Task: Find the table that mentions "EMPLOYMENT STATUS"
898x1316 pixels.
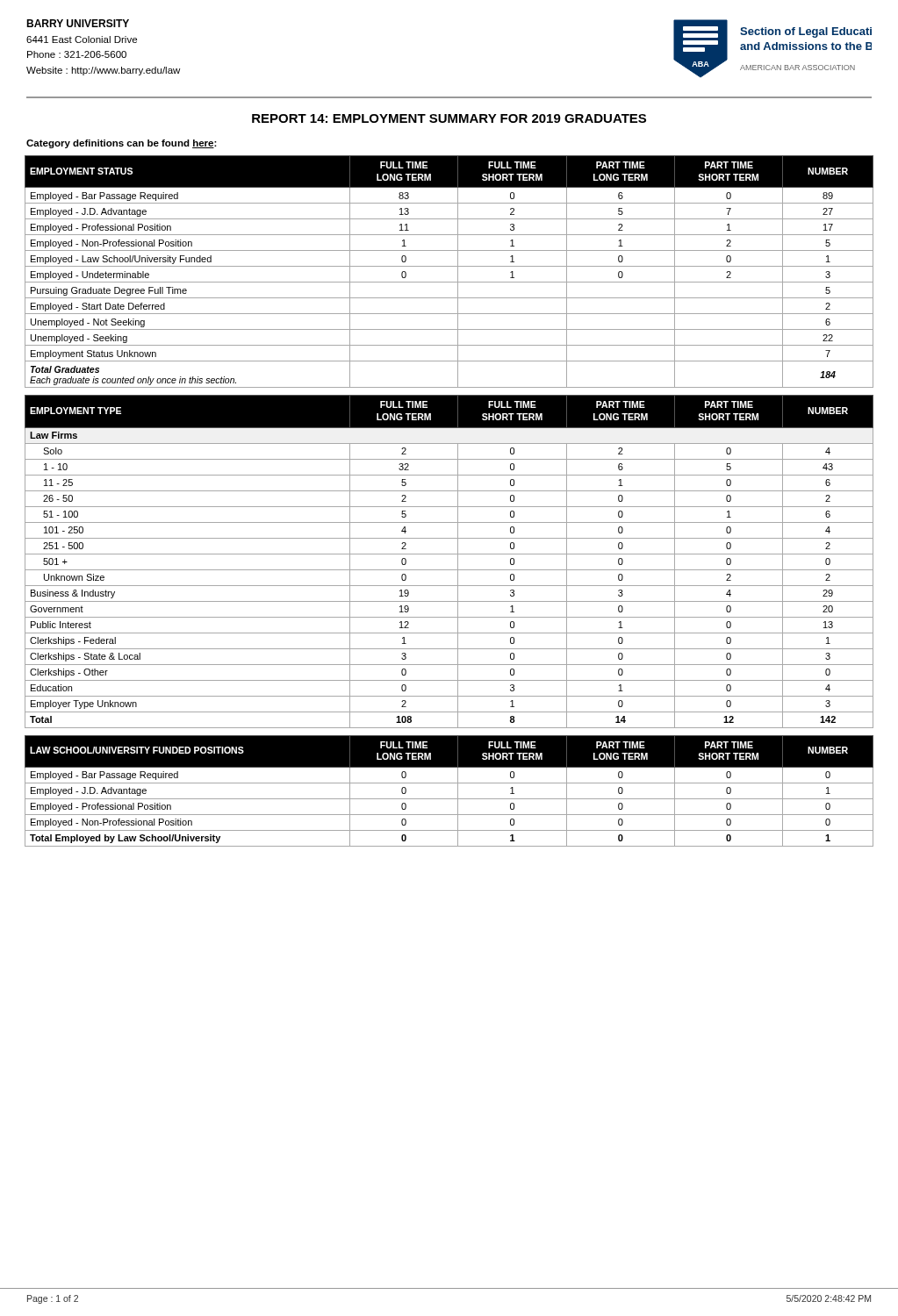Action: click(449, 272)
